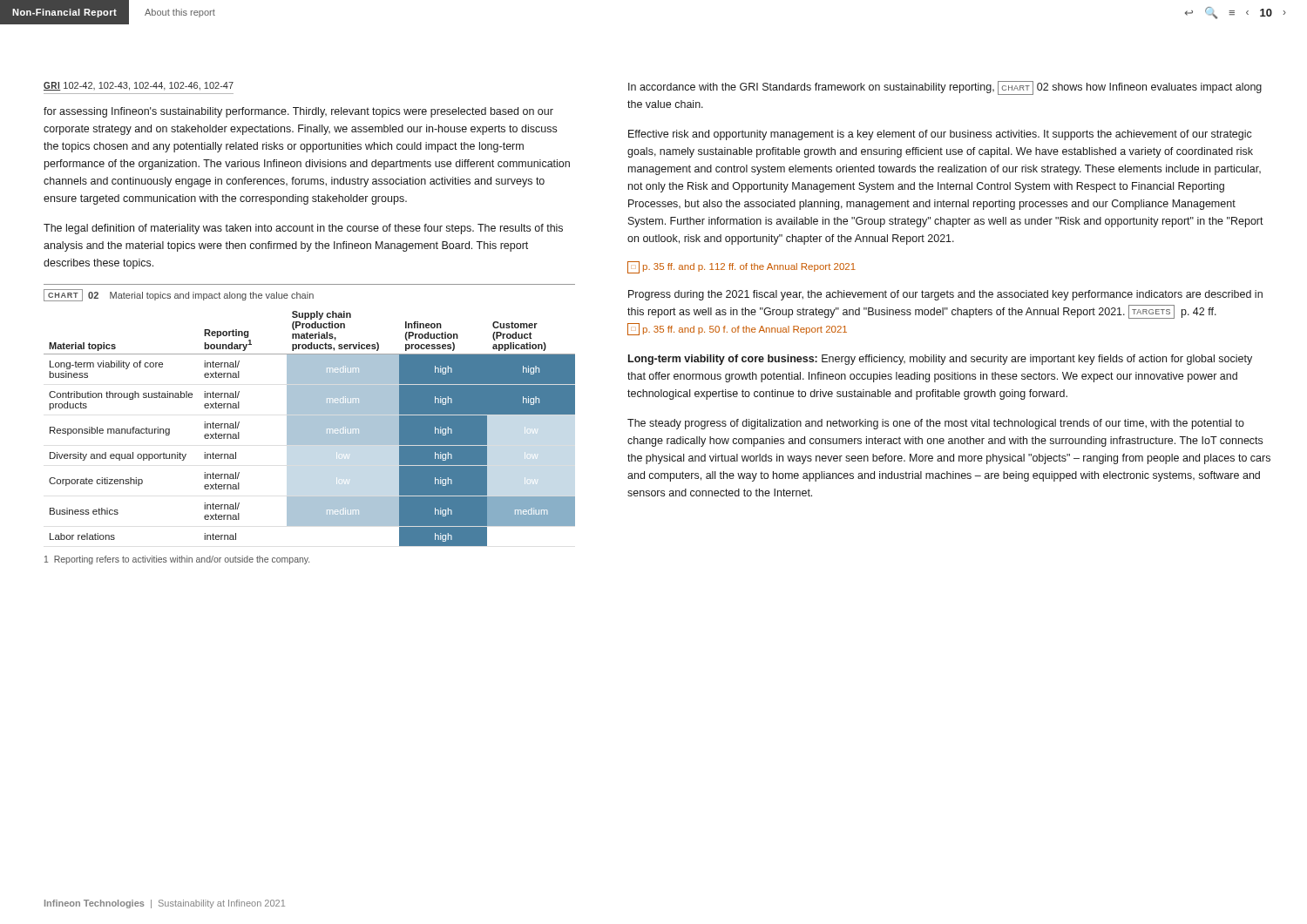Find the text block that says "In accordance with the GRI Standards"
The image size is (1307, 924).
pos(945,96)
